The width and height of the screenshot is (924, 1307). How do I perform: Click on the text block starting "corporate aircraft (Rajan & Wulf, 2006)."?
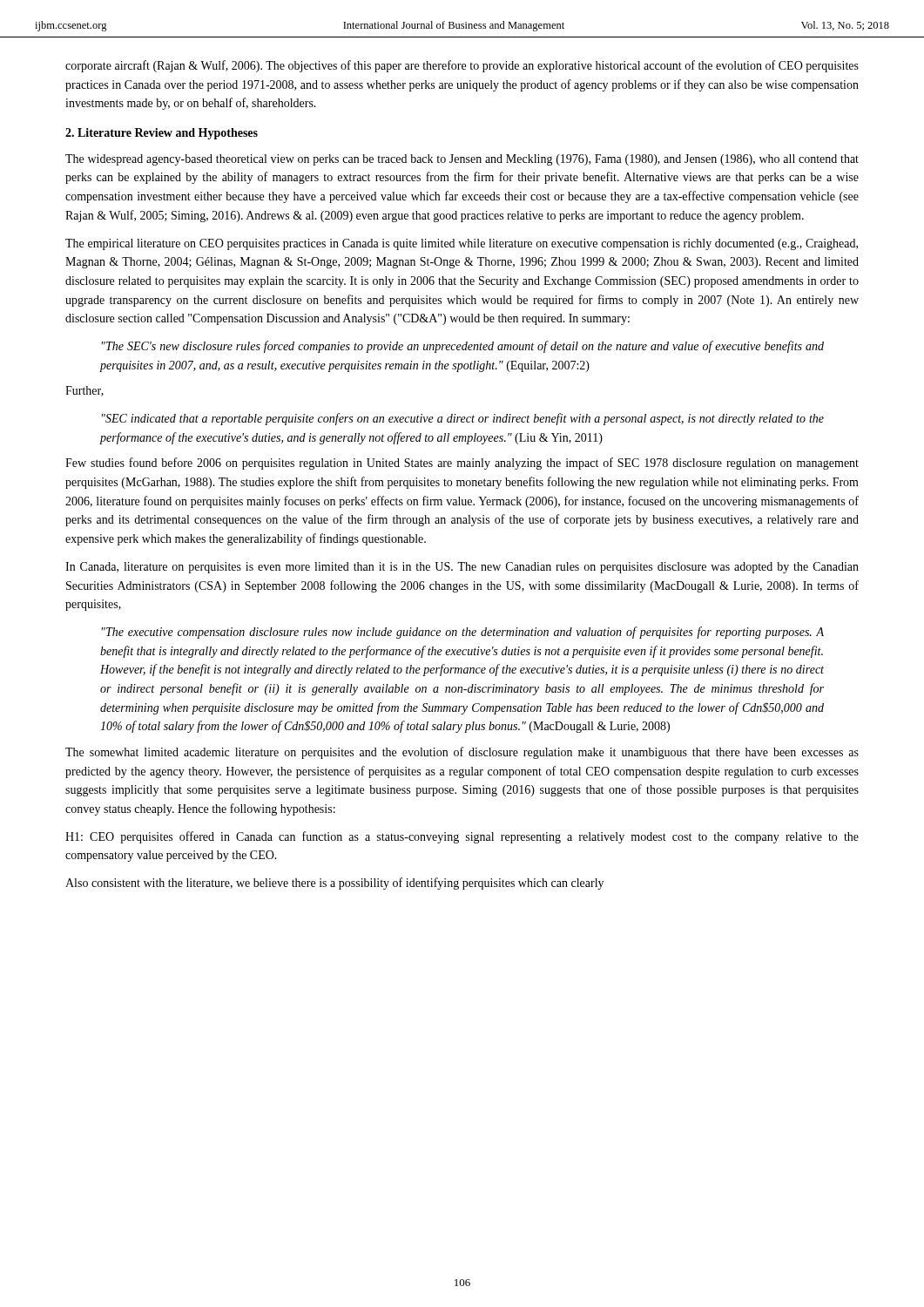(x=462, y=85)
